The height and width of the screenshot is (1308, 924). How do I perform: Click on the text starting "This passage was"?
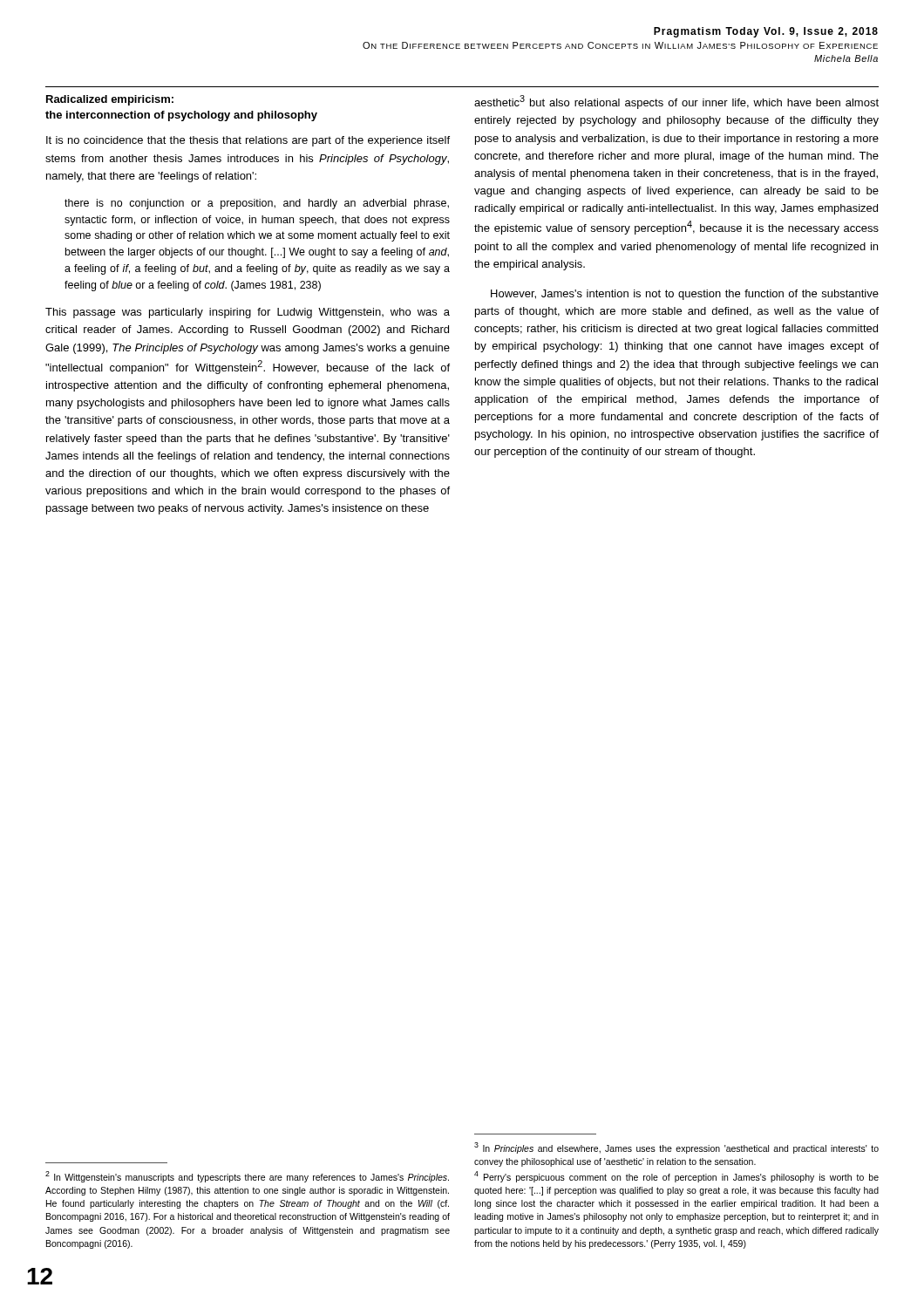click(248, 410)
